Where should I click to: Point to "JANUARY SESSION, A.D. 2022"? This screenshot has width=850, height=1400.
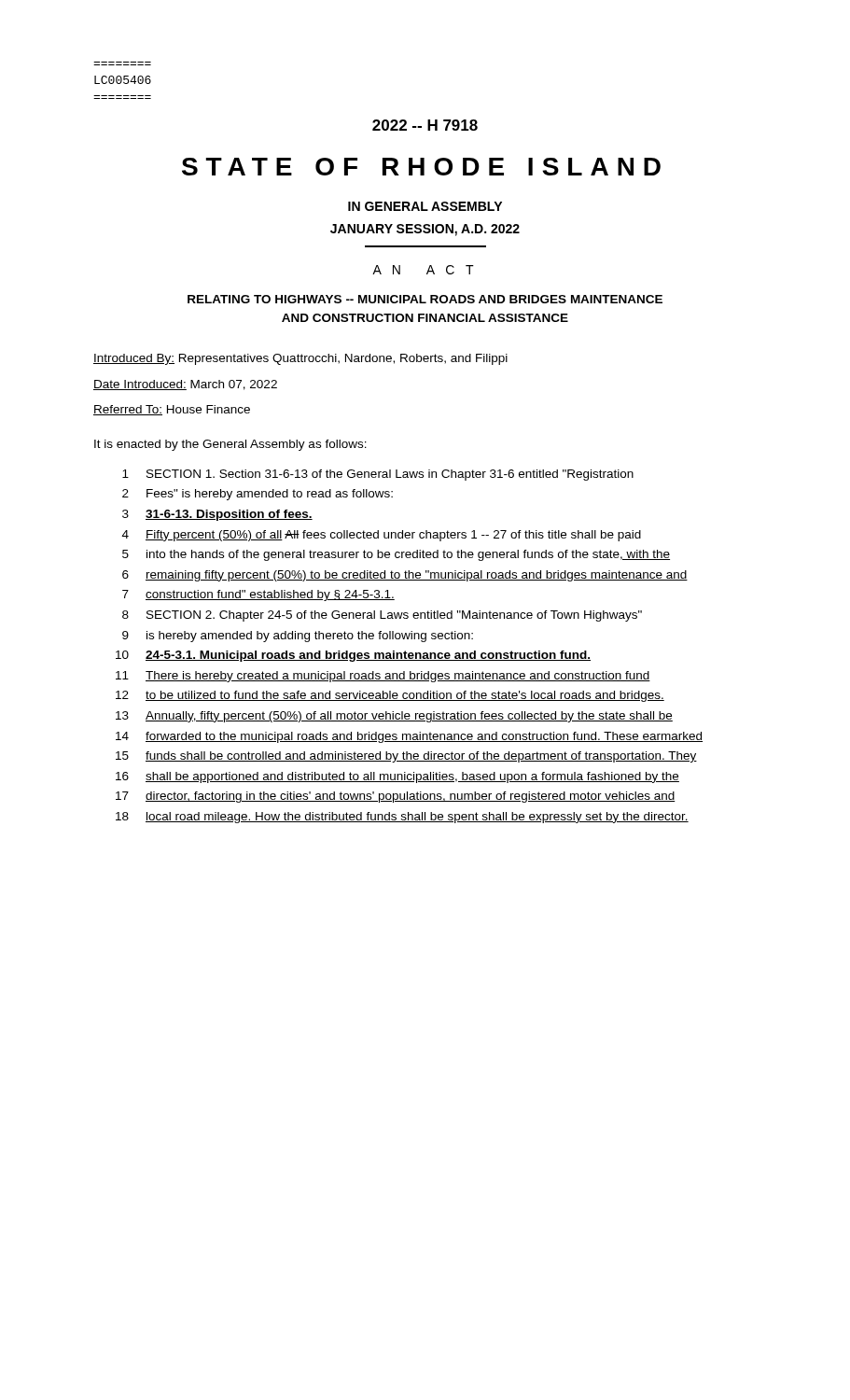(425, 228)
